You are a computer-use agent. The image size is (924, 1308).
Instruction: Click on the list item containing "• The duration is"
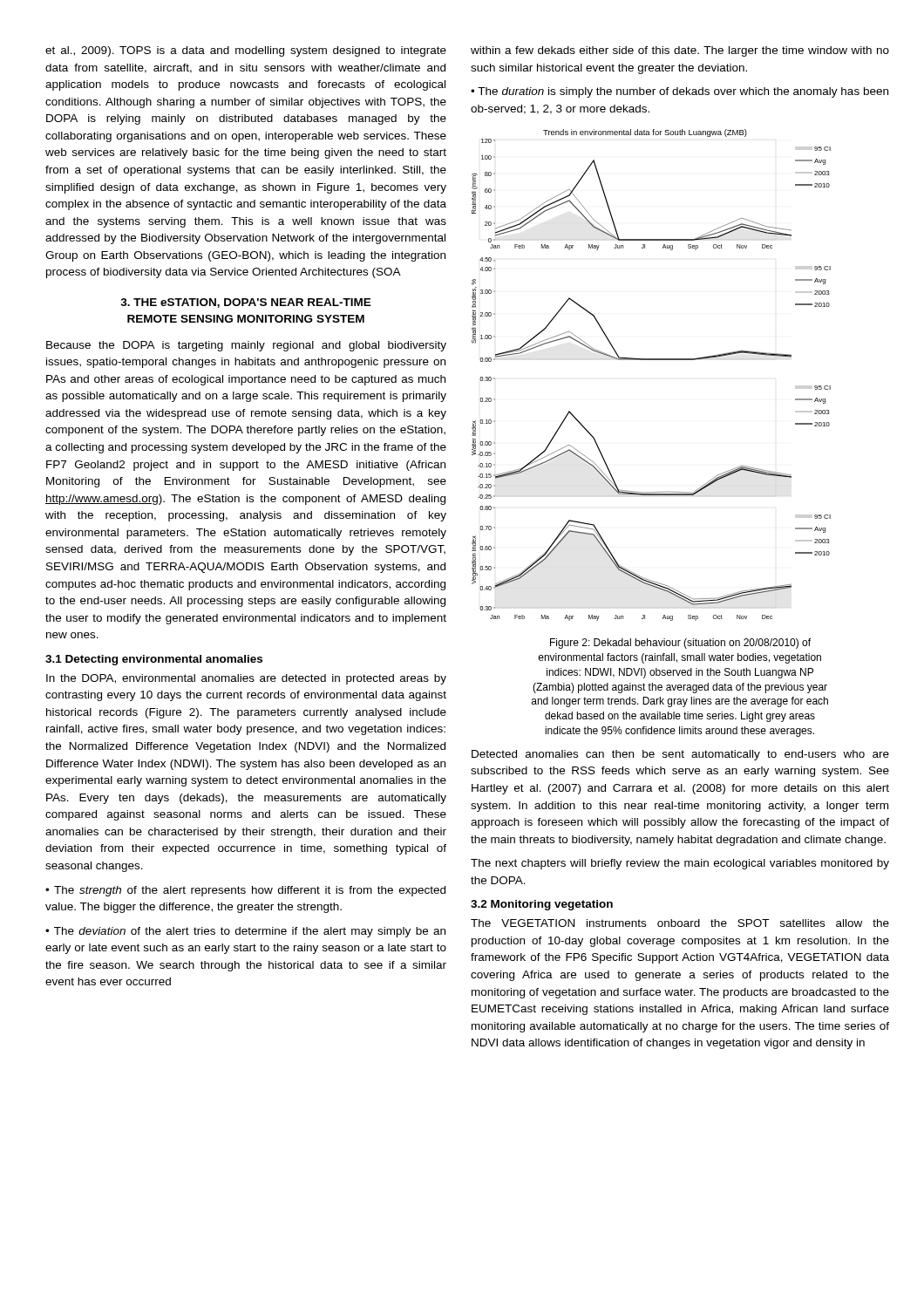[x=680, y=100]
